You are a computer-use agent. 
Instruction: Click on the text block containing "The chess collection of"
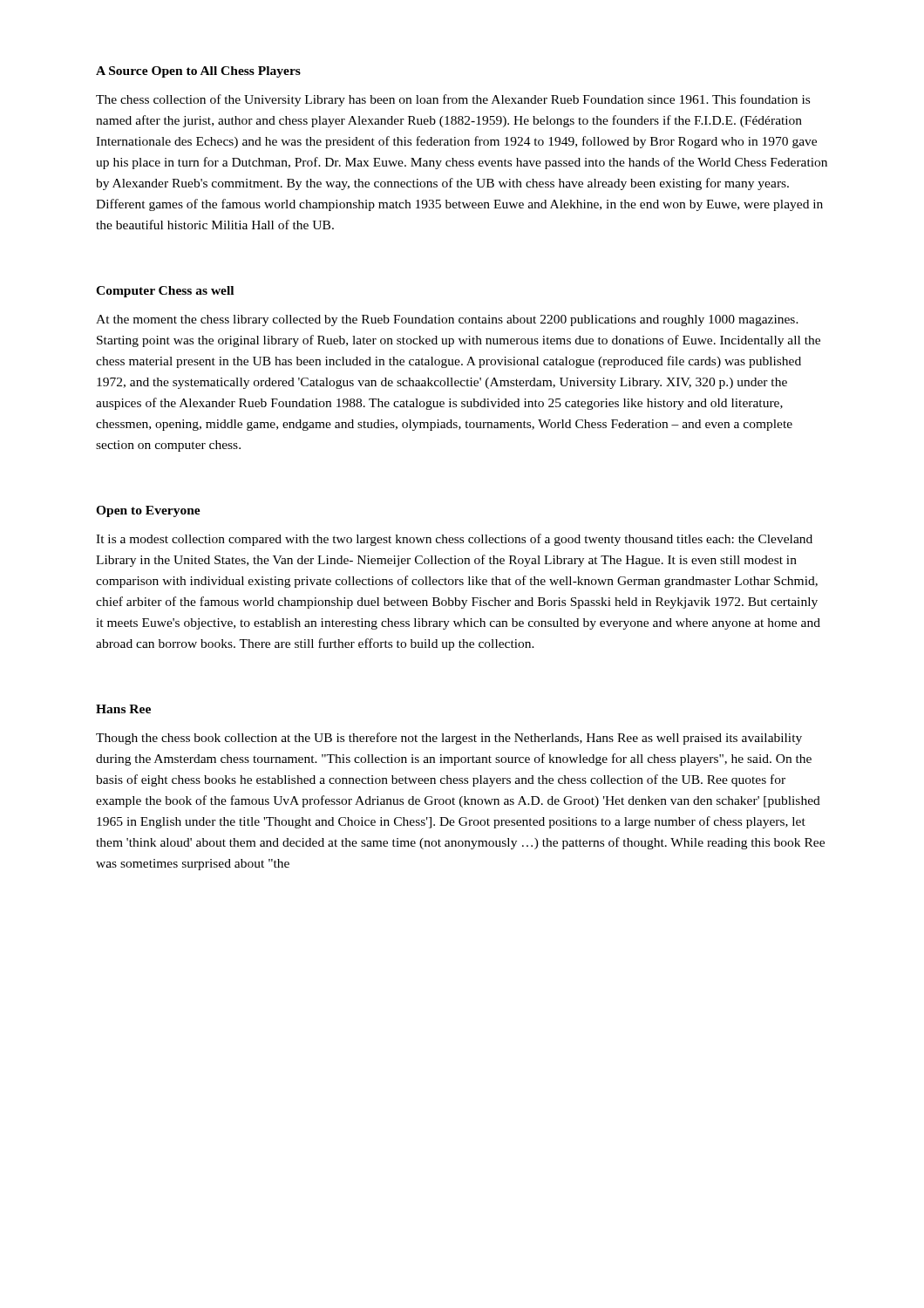coord(462,162)
